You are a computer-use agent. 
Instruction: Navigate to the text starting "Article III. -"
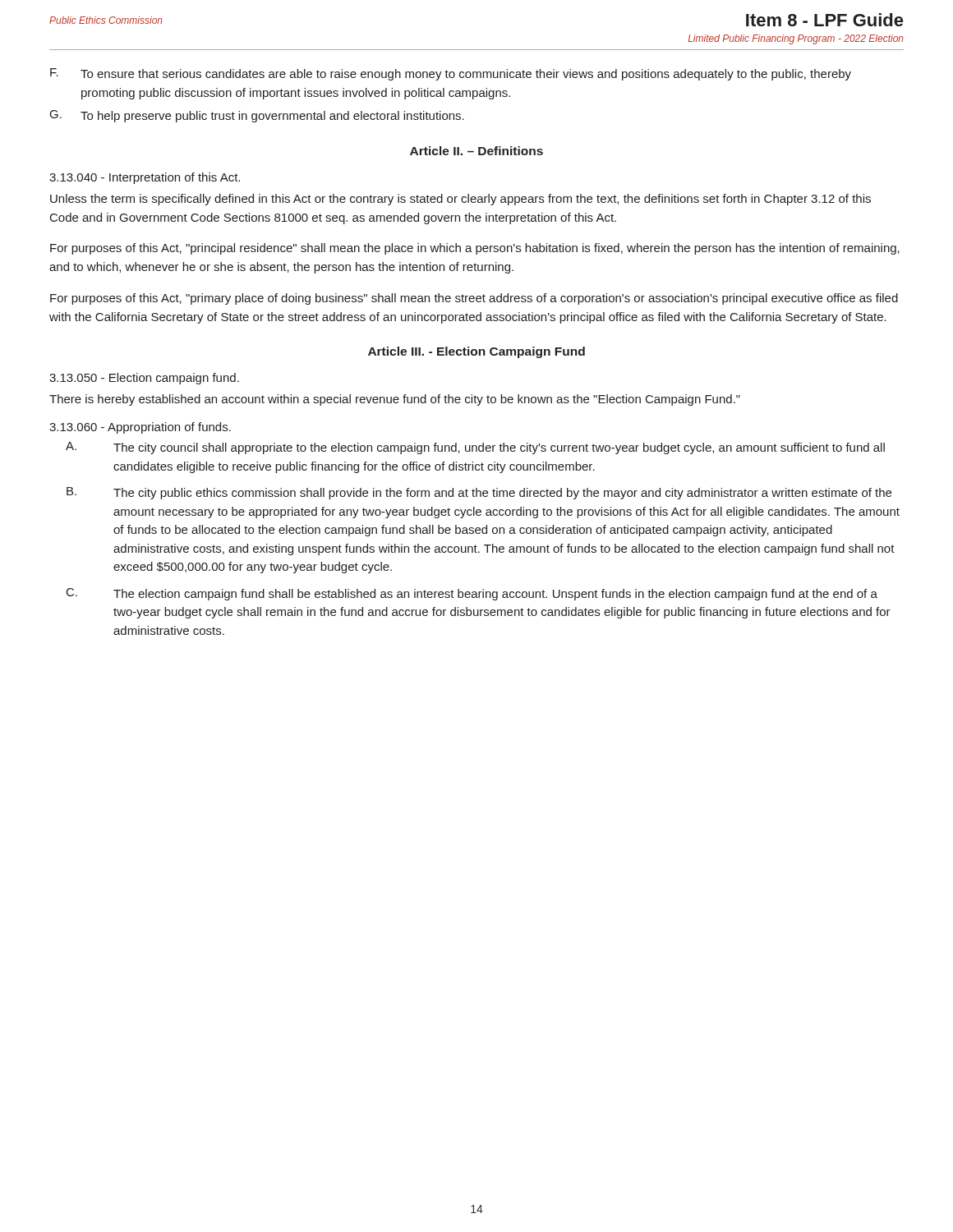476,351
